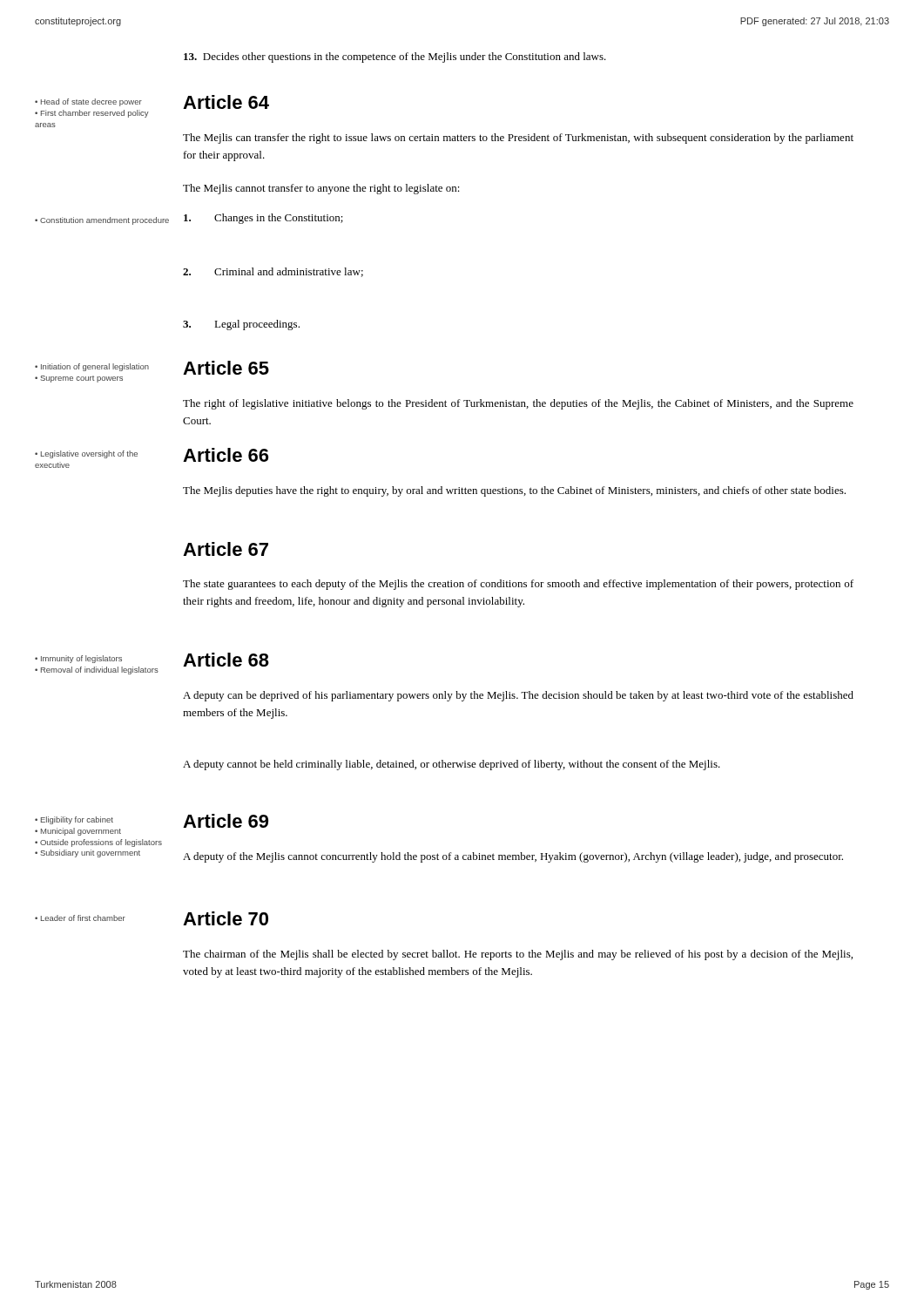Screen dimensions: 1307x924
Task: Find the block starting "The Mejlis can transfer the right to"
Action: click(x=518, y=146)
